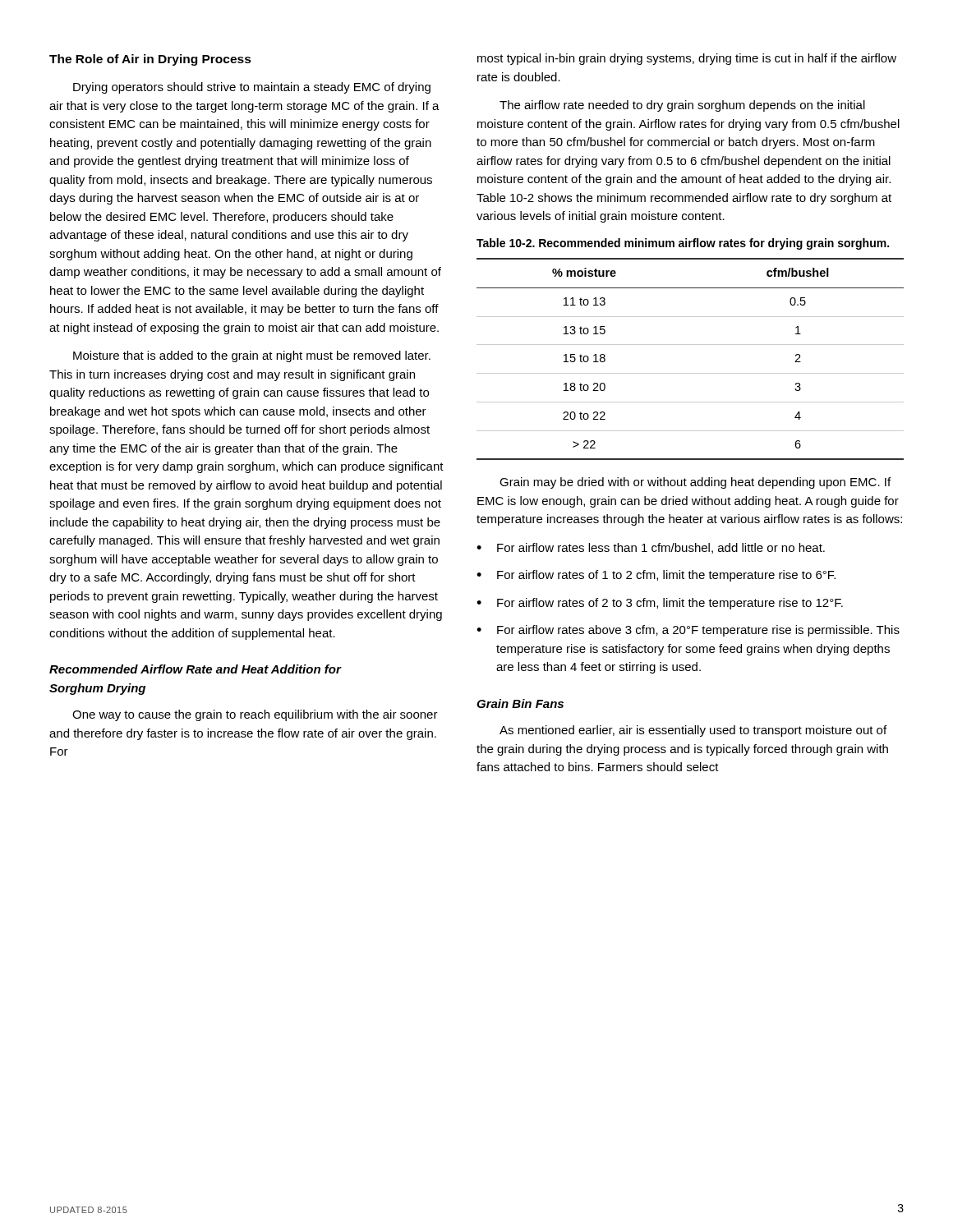The width and height of the screenshot is (953, 1232).
Task: Find the block on this page that starts "most typical in-bin"
Action: pyautogui.click(x=690, y=68)
